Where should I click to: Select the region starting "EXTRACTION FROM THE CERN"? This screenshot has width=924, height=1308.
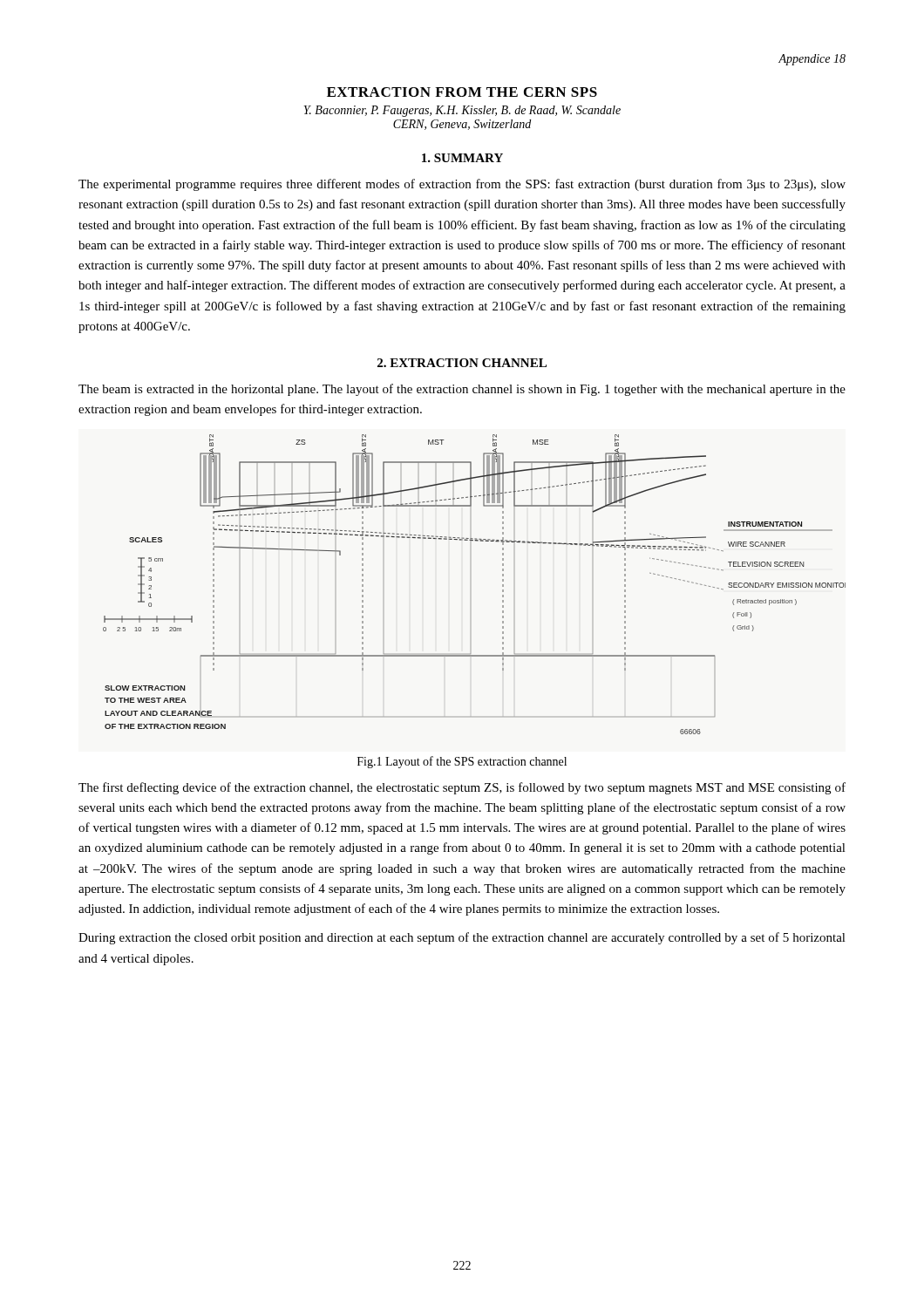[462, 108]
